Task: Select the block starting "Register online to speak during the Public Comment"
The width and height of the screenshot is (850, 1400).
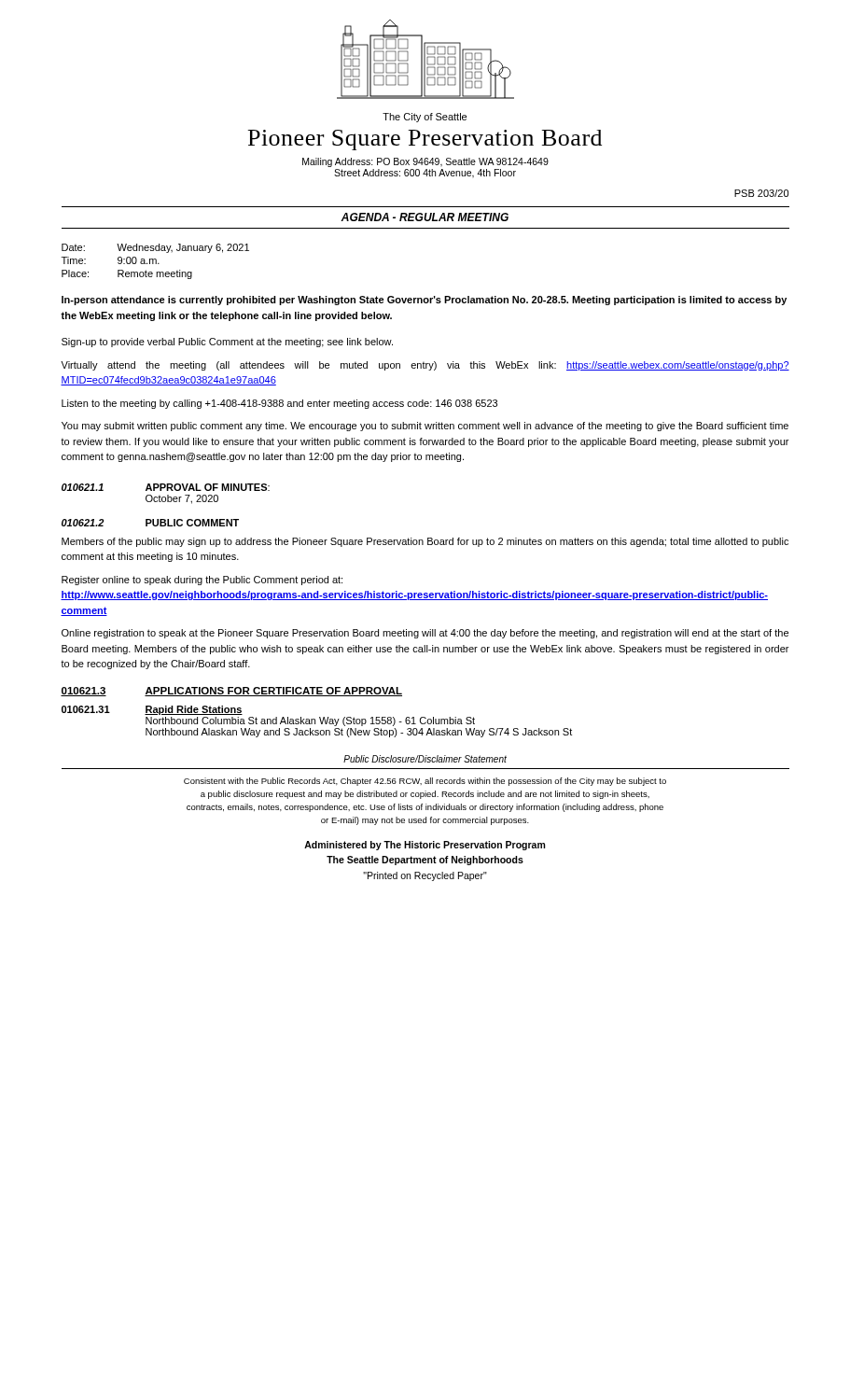Action: tap(415, 595)
